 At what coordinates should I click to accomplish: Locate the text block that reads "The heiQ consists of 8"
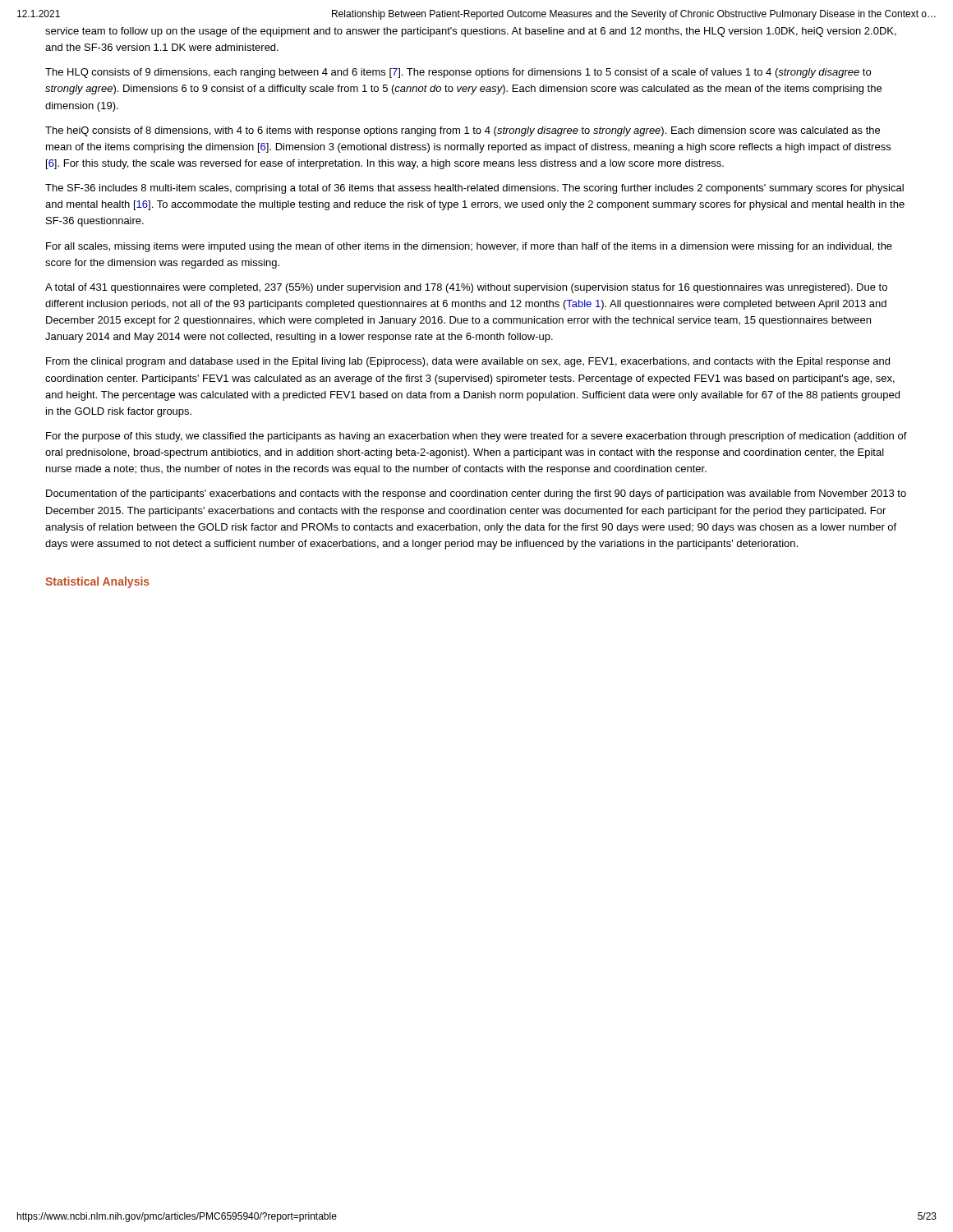[x=476, y=147]
